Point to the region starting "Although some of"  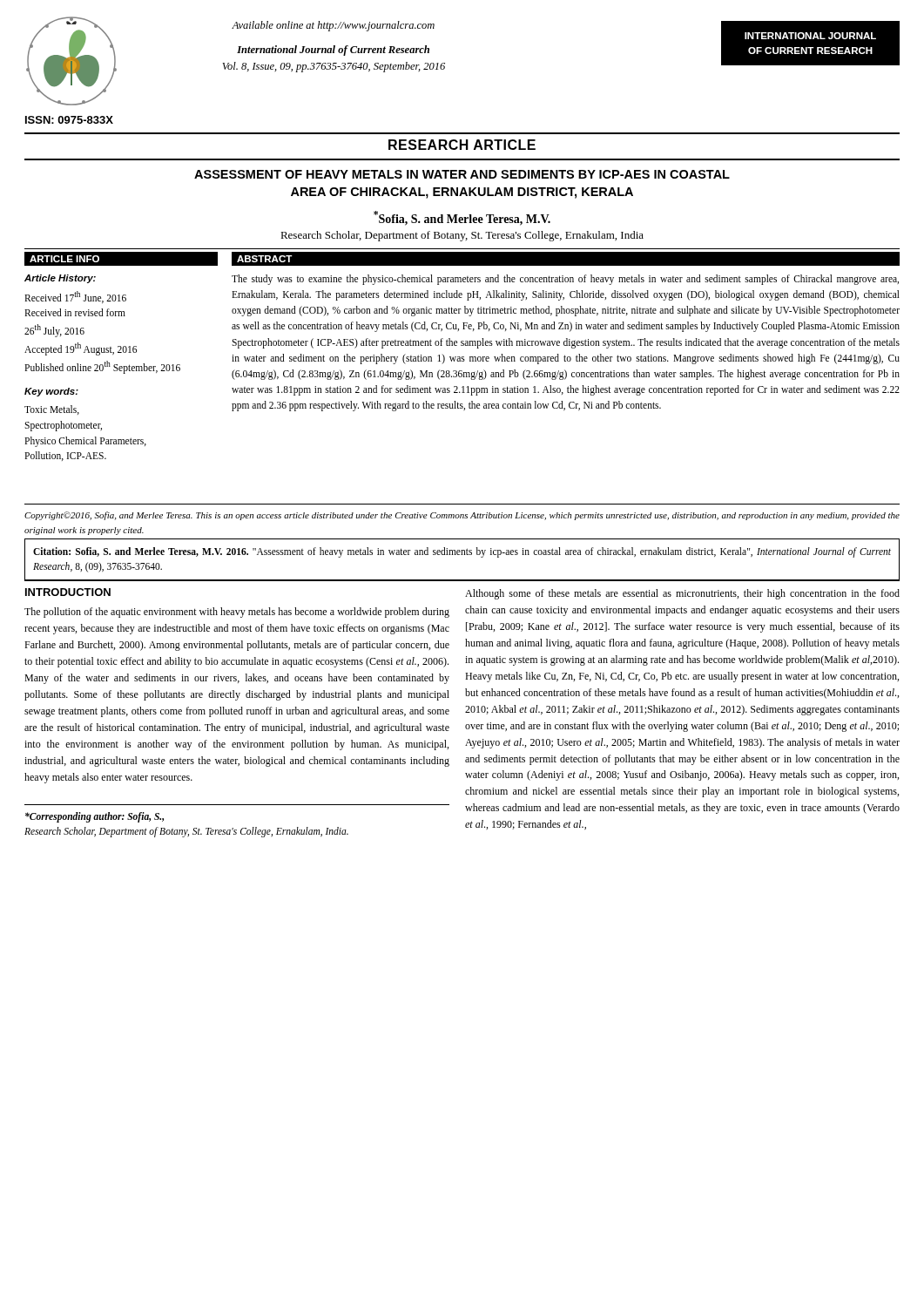[x=682, y=709]
